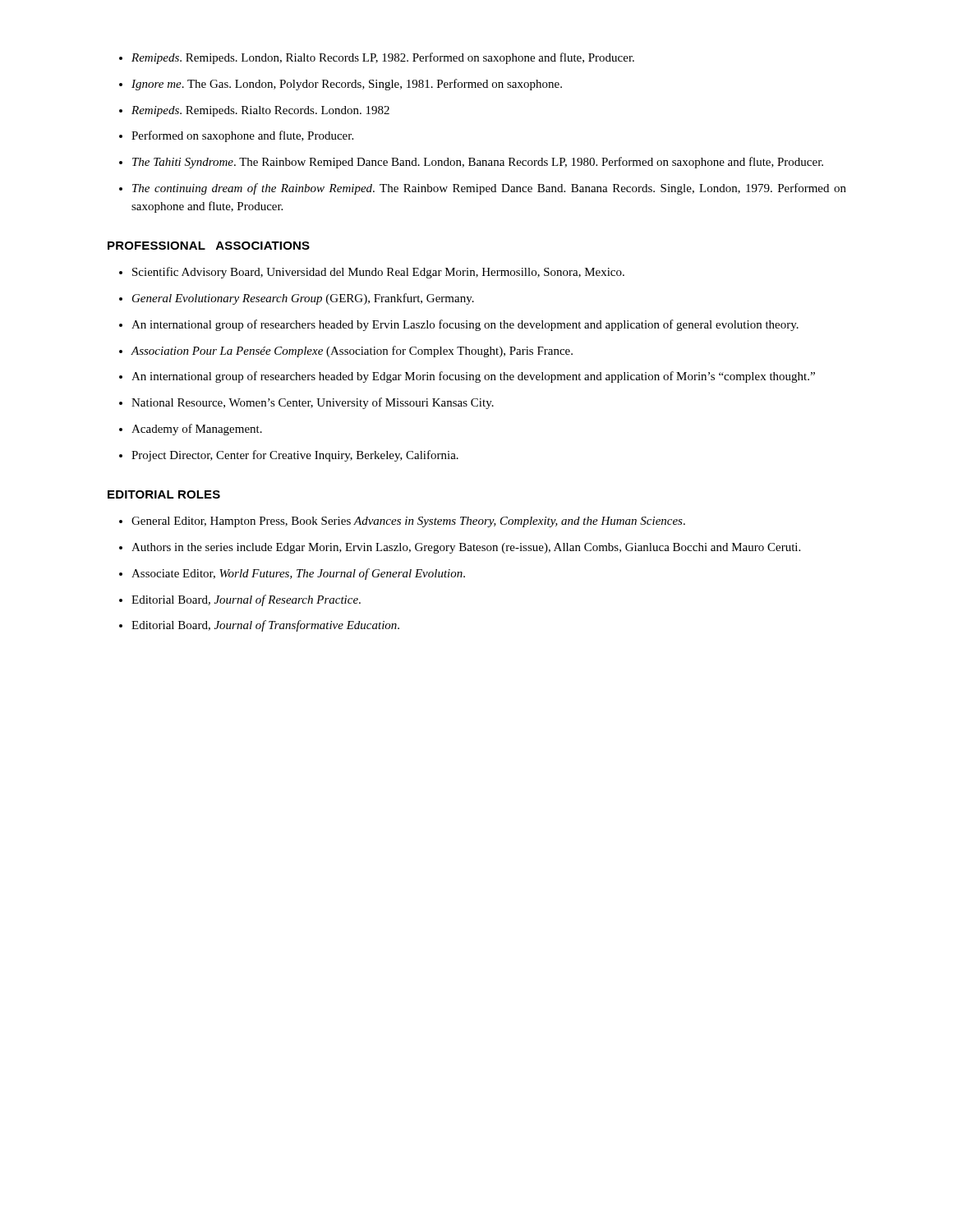
Task: Locate the text starting "EDITORIAL ROLES"
Action: point(164,494)
